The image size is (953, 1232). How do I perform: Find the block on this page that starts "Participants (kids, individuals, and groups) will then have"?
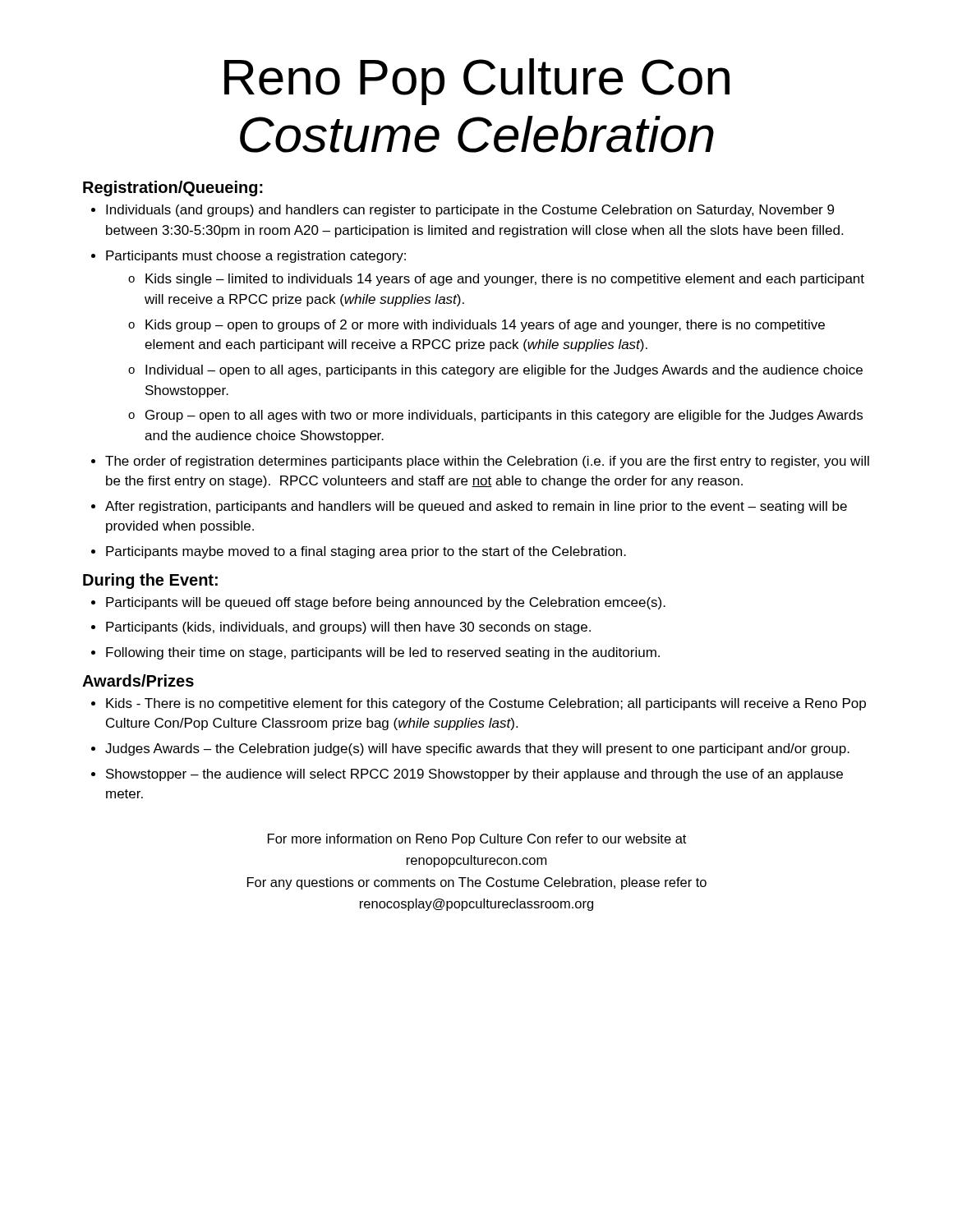pyautogui.click(x=349, y=627)
